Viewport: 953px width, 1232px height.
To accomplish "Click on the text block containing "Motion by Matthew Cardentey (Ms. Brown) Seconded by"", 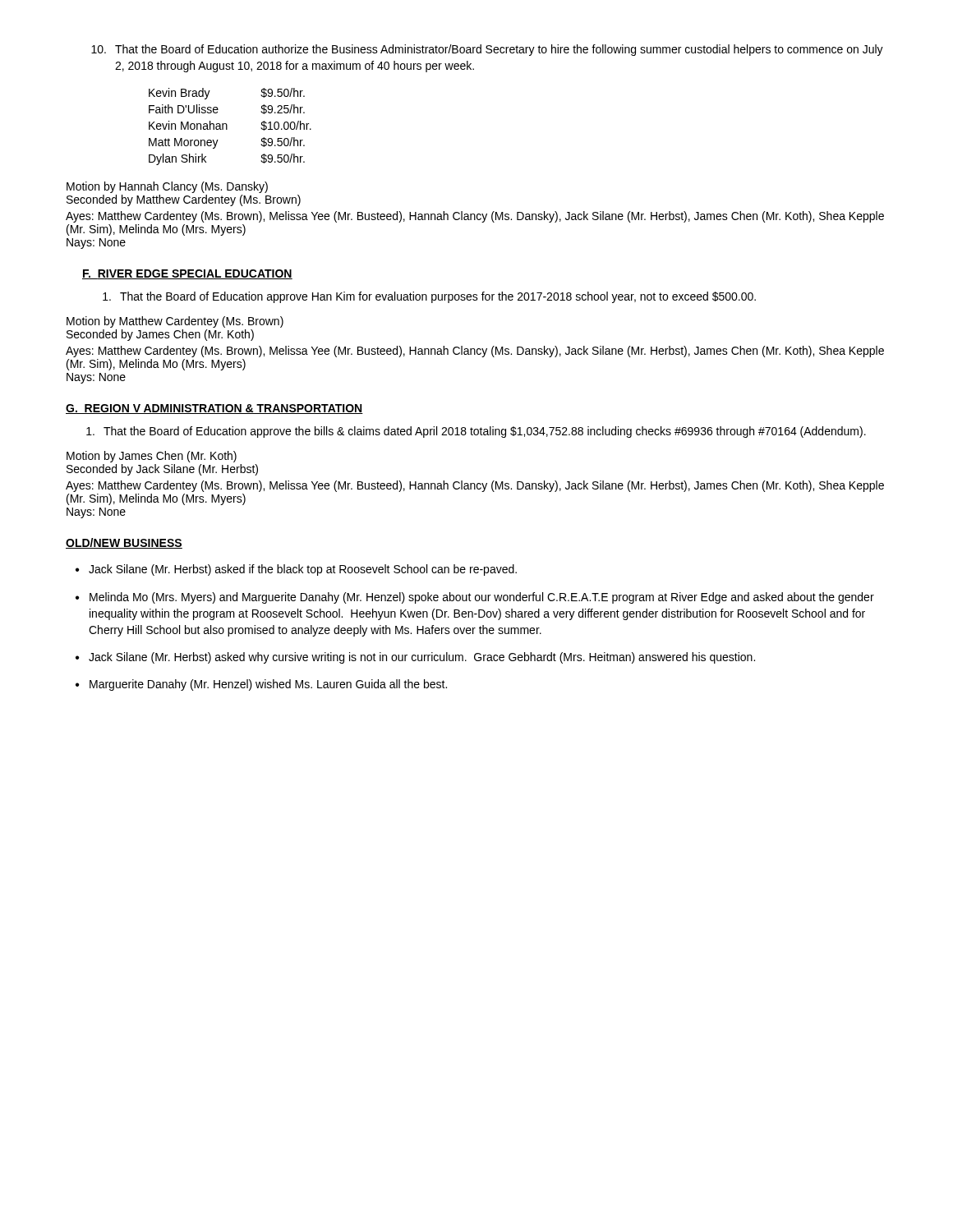I will [175, 328].
